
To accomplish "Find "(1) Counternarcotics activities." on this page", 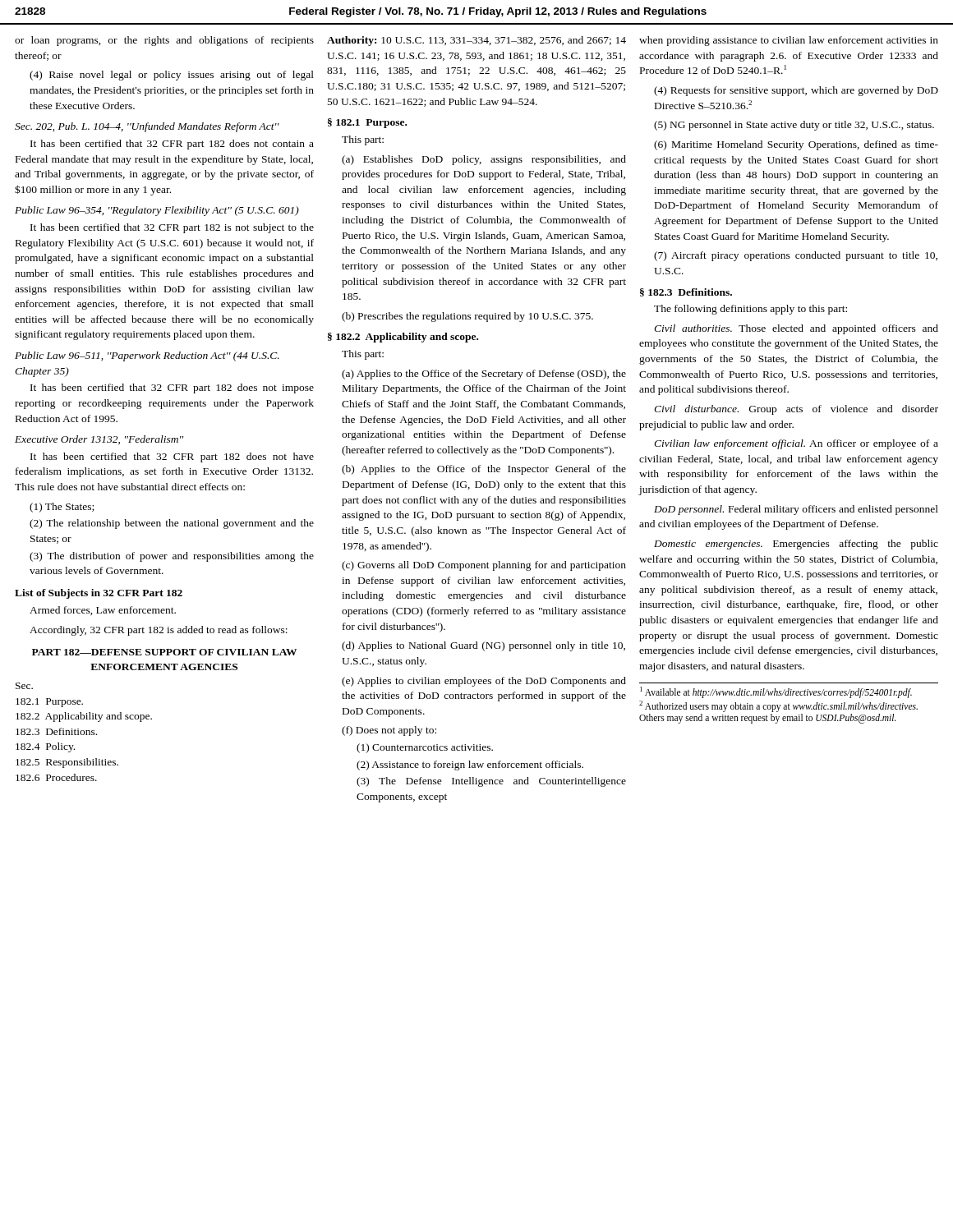I will (x=425, y=747).
